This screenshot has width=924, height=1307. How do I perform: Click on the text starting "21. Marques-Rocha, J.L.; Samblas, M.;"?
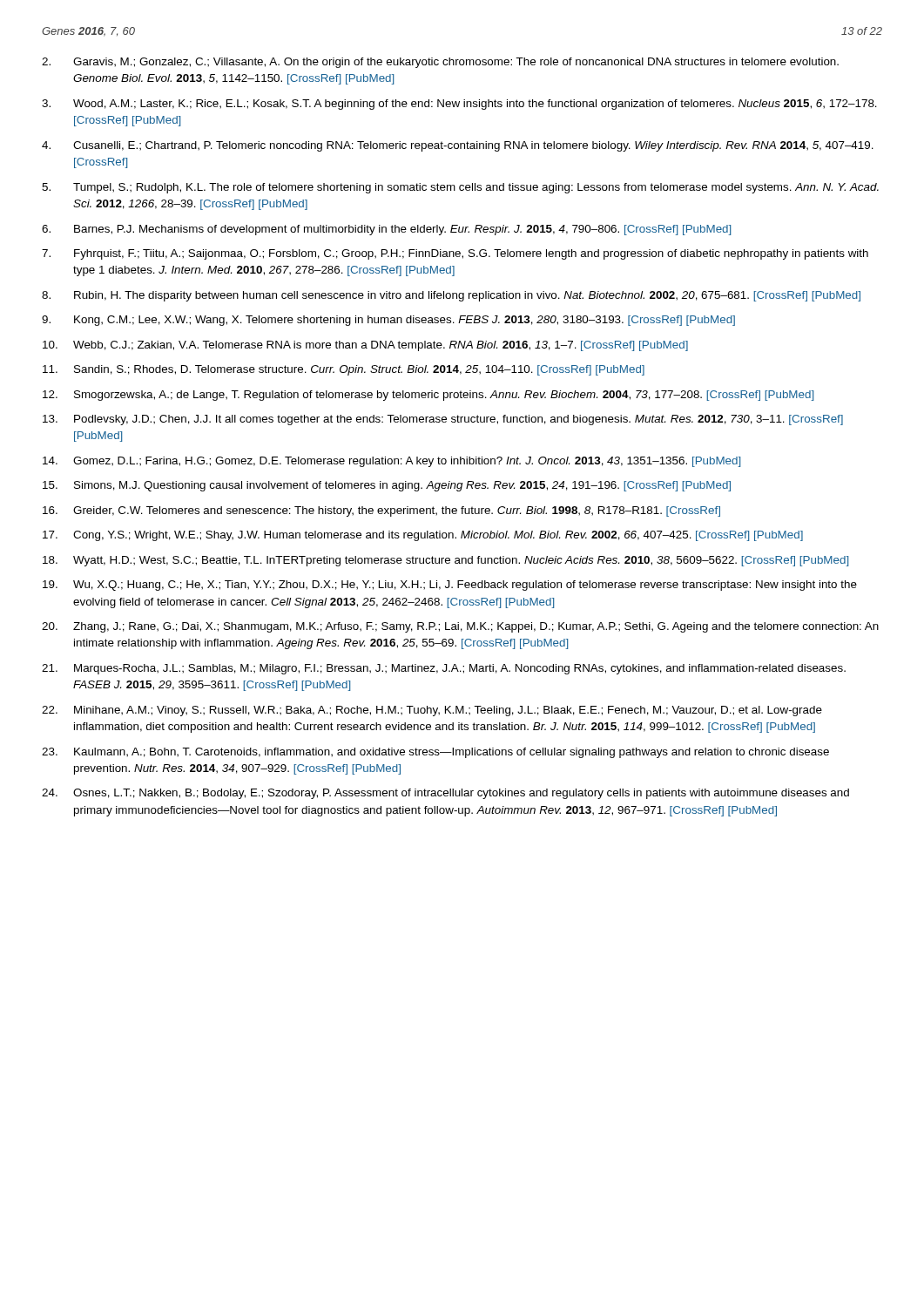[462, 676]
